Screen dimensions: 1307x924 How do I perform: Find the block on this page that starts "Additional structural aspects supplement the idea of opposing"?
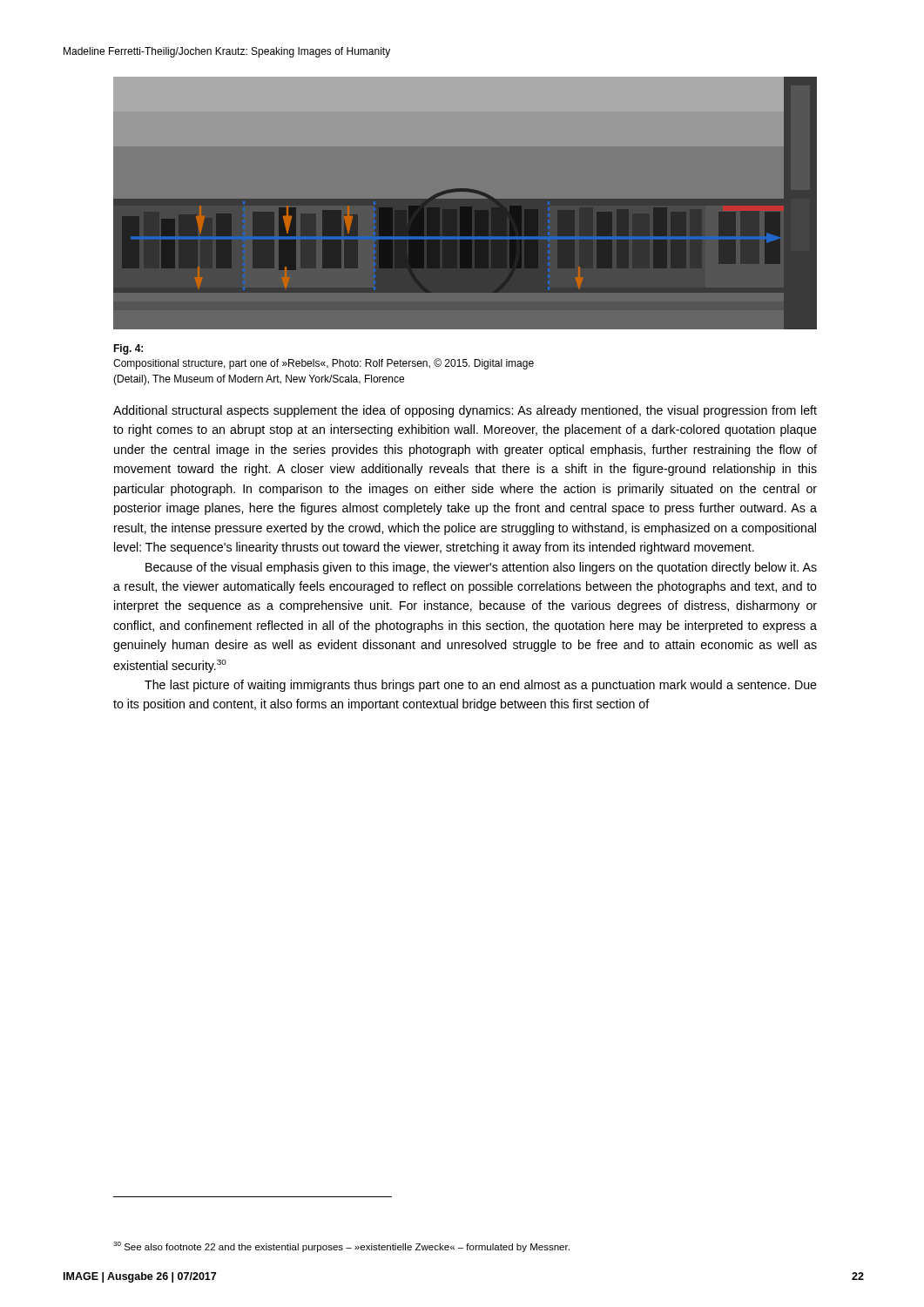pyautogui.click(x=465, y=558)
